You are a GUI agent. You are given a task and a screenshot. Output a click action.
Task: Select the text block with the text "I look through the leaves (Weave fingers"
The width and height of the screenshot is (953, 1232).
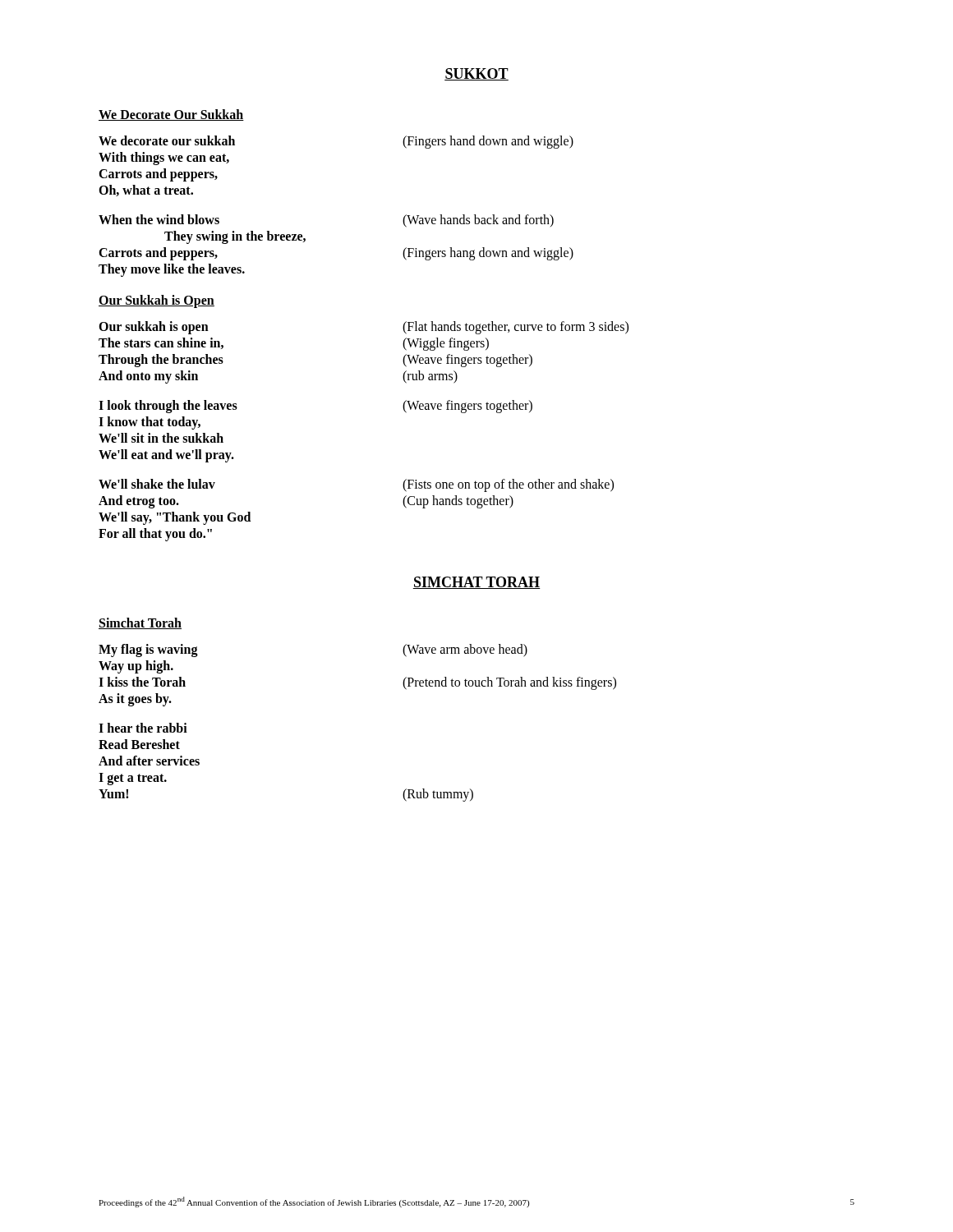pyautogui.click(x=173, y=406)
